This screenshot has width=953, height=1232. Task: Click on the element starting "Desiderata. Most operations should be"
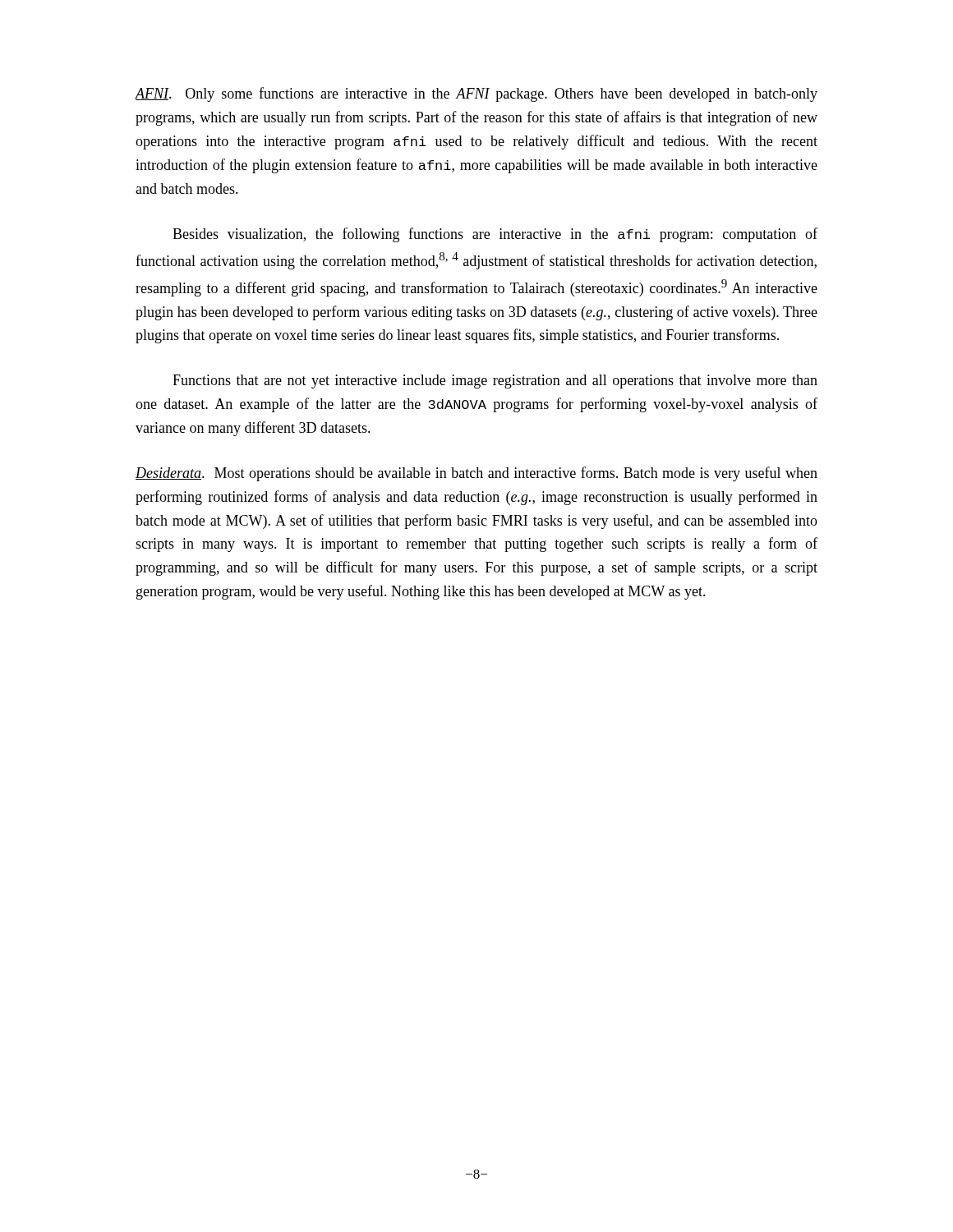click(476, 532)
